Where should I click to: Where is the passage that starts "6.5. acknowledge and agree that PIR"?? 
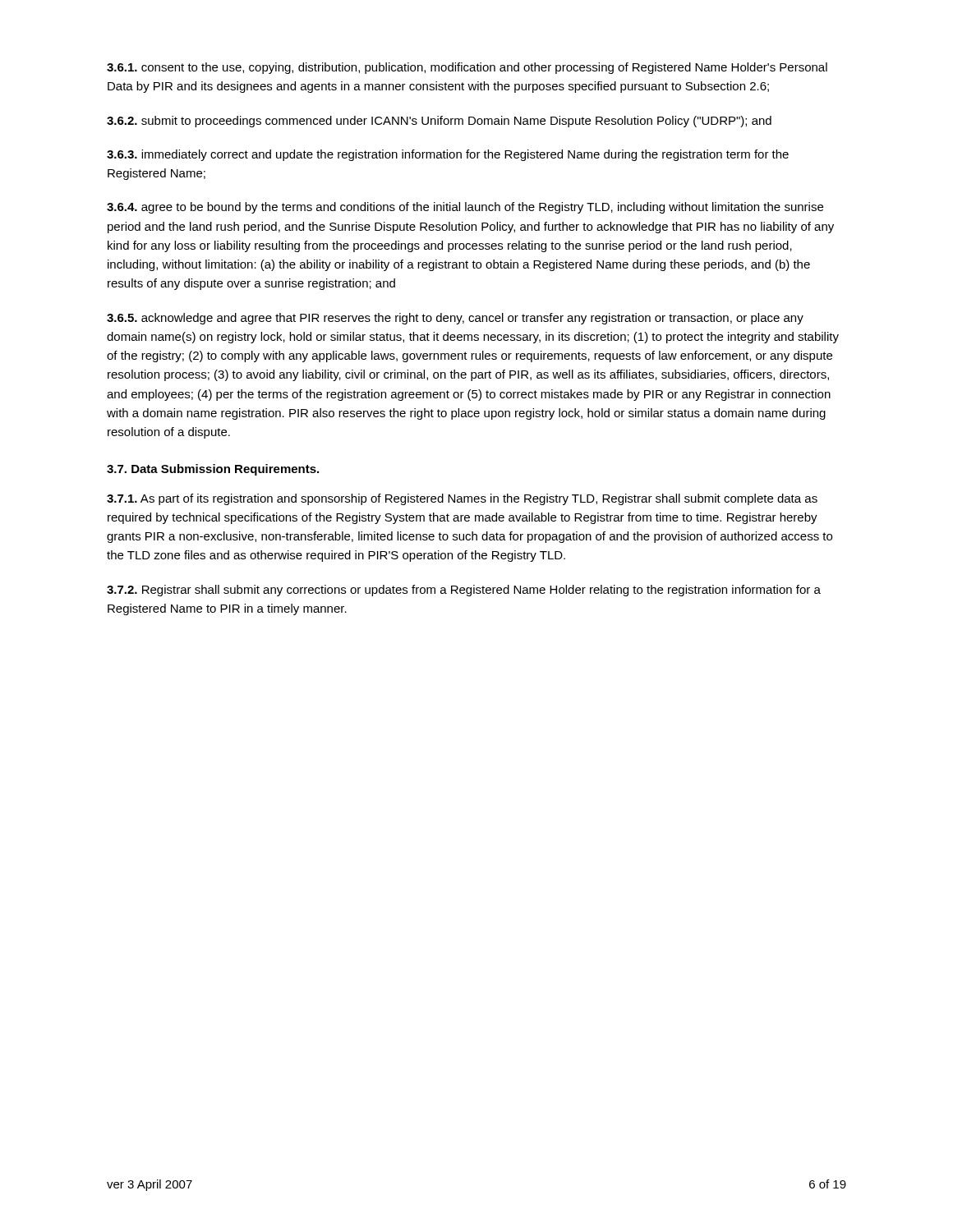point(473,374)
